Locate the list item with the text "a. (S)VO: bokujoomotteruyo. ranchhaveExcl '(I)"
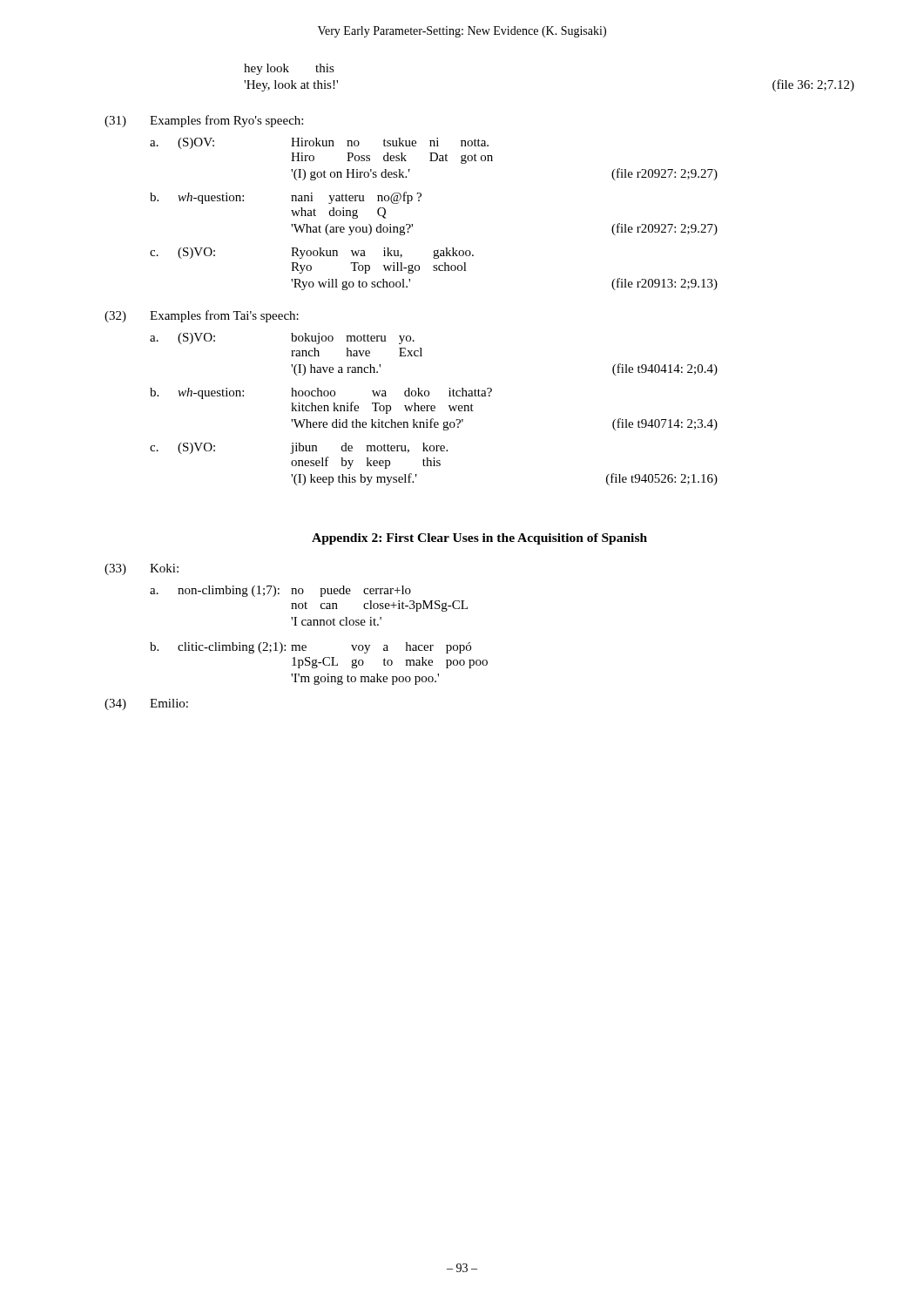This screenshot has height=1307, width=924. [411, 353]
